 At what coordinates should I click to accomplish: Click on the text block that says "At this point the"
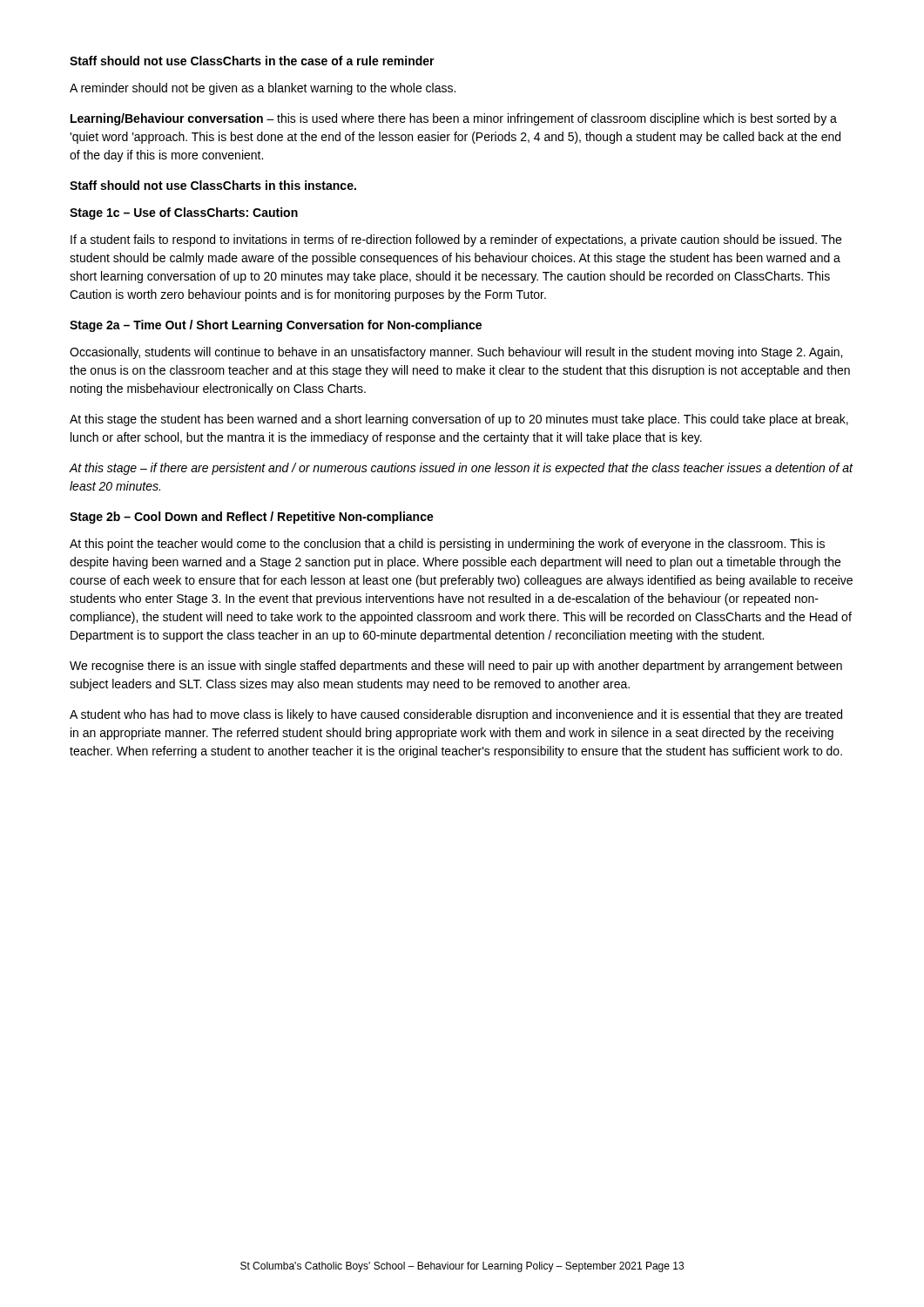(461, 589)
